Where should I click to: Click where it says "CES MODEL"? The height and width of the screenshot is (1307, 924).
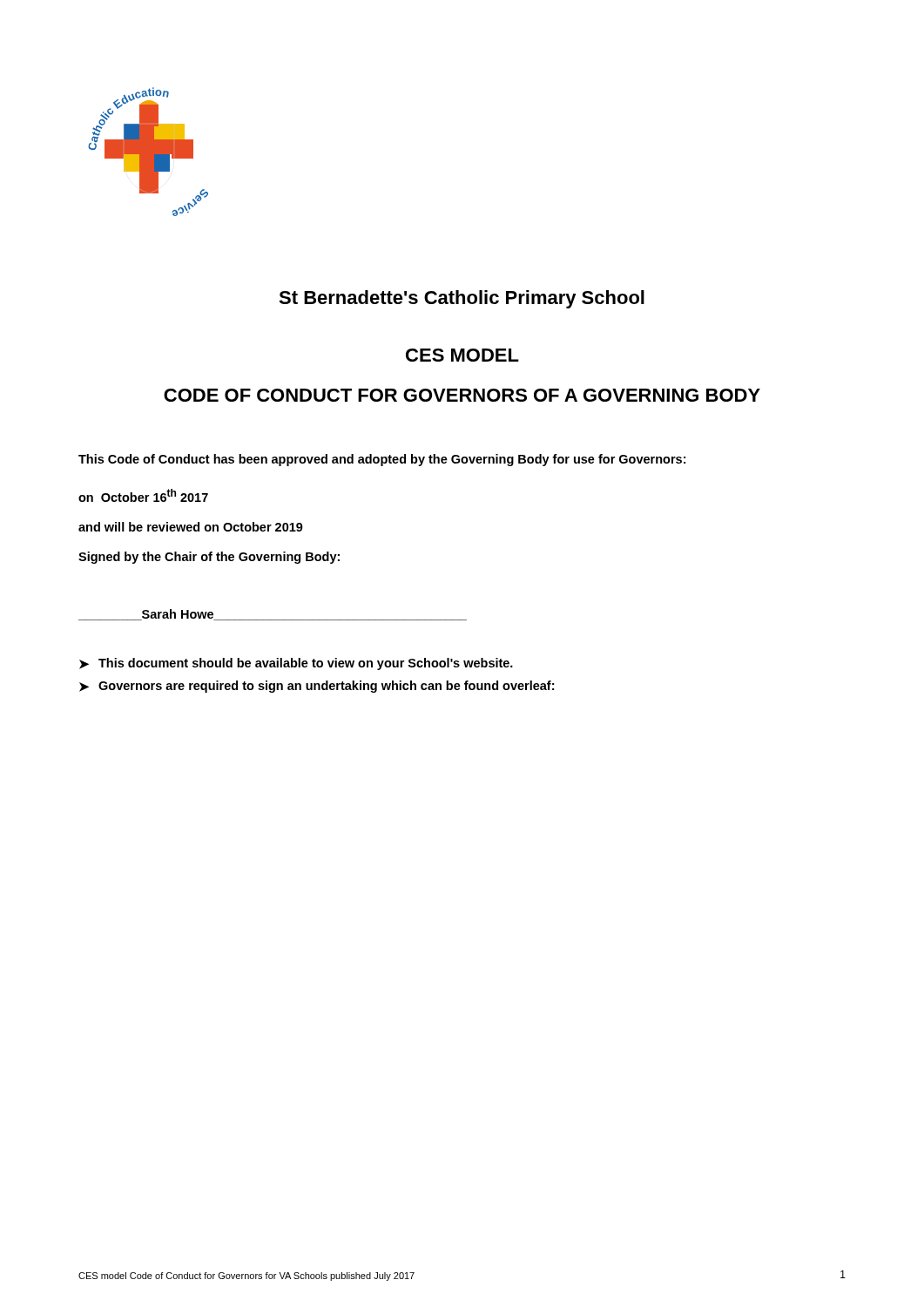[462, 355]
